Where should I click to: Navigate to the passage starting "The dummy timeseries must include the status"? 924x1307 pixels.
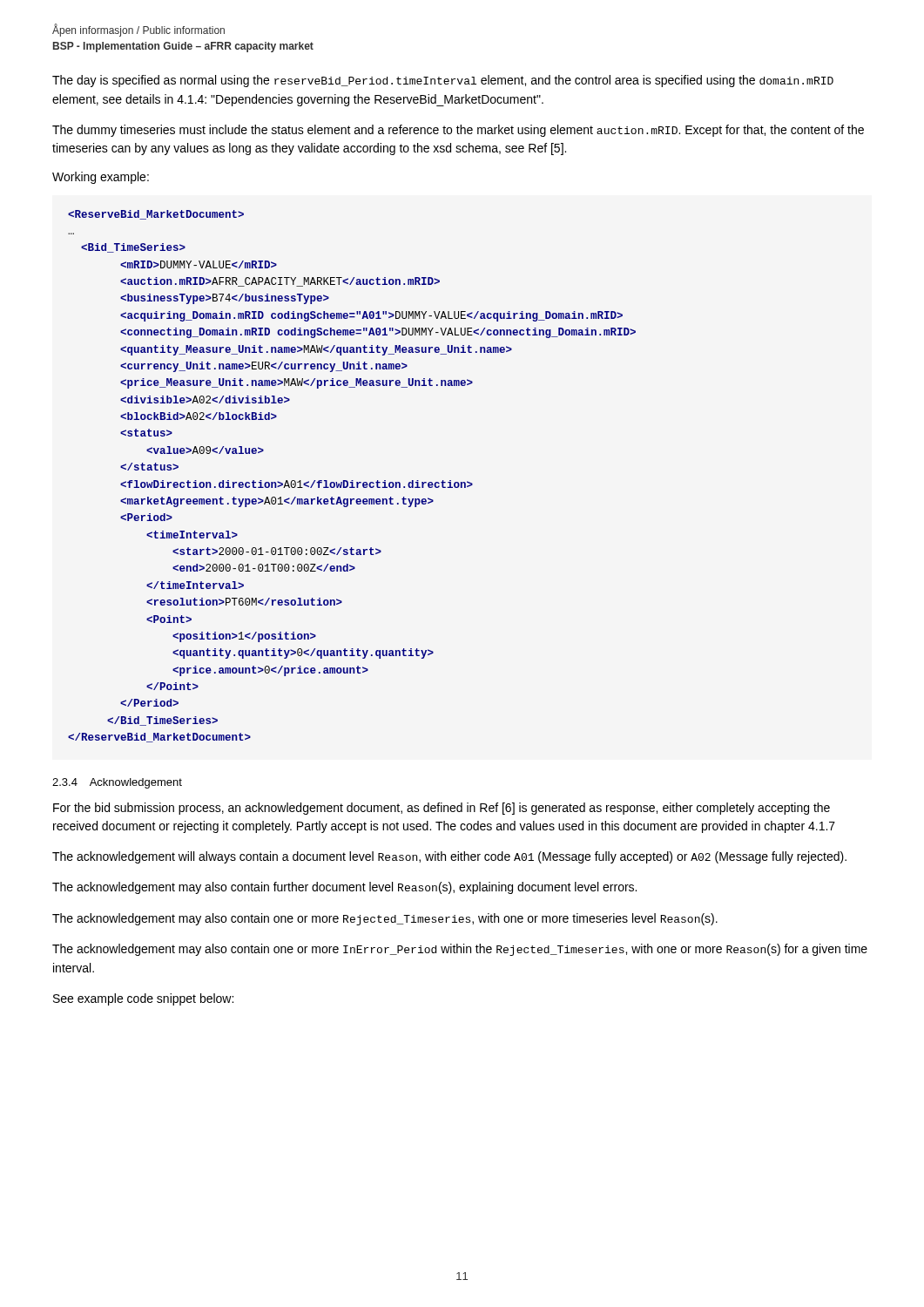point(458,139)
